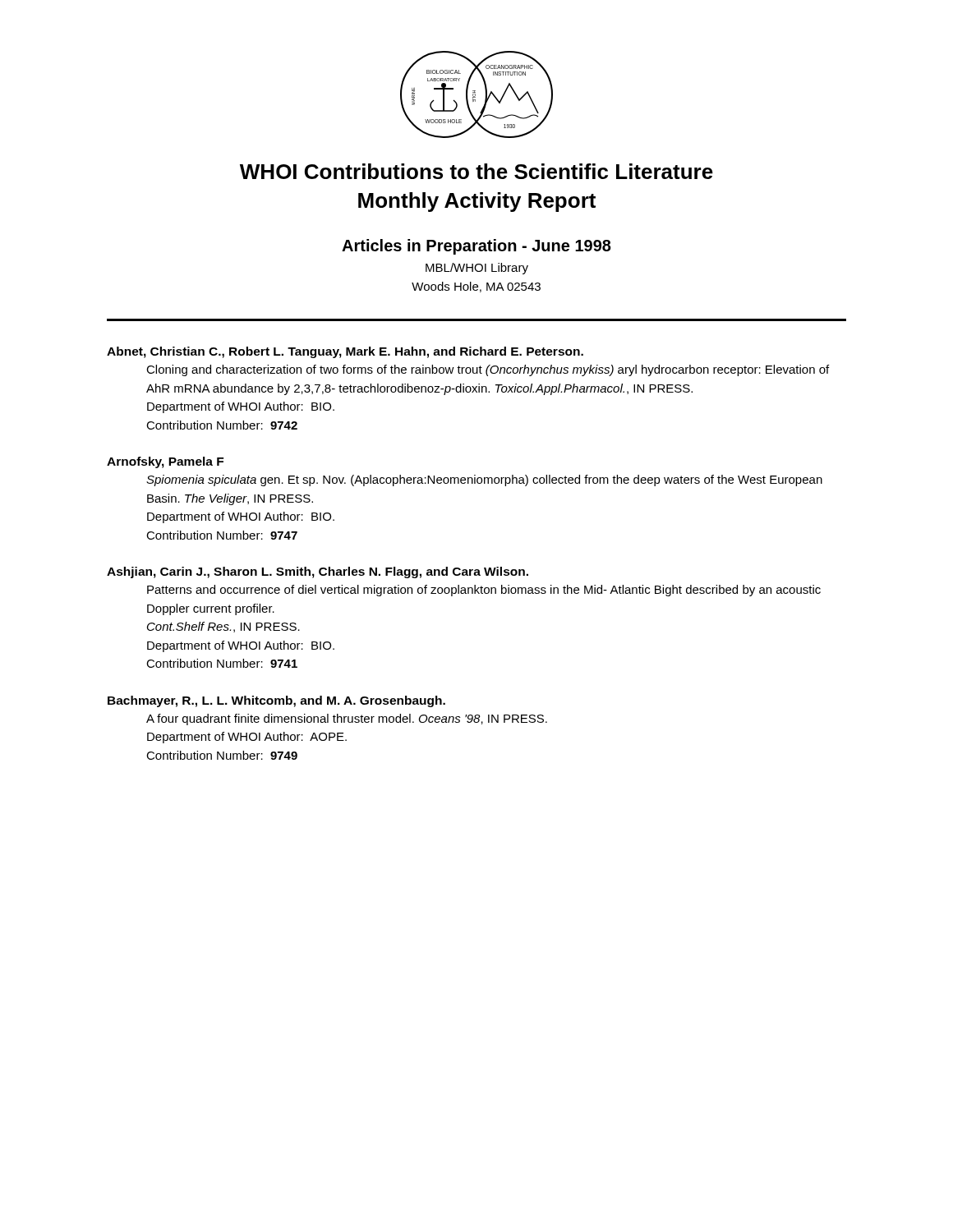Navigate to the text starting "MBL/WHOI Library Woods Hole, MA 02543"
This screenshot has height=1232, width=953.
(476, 277)
